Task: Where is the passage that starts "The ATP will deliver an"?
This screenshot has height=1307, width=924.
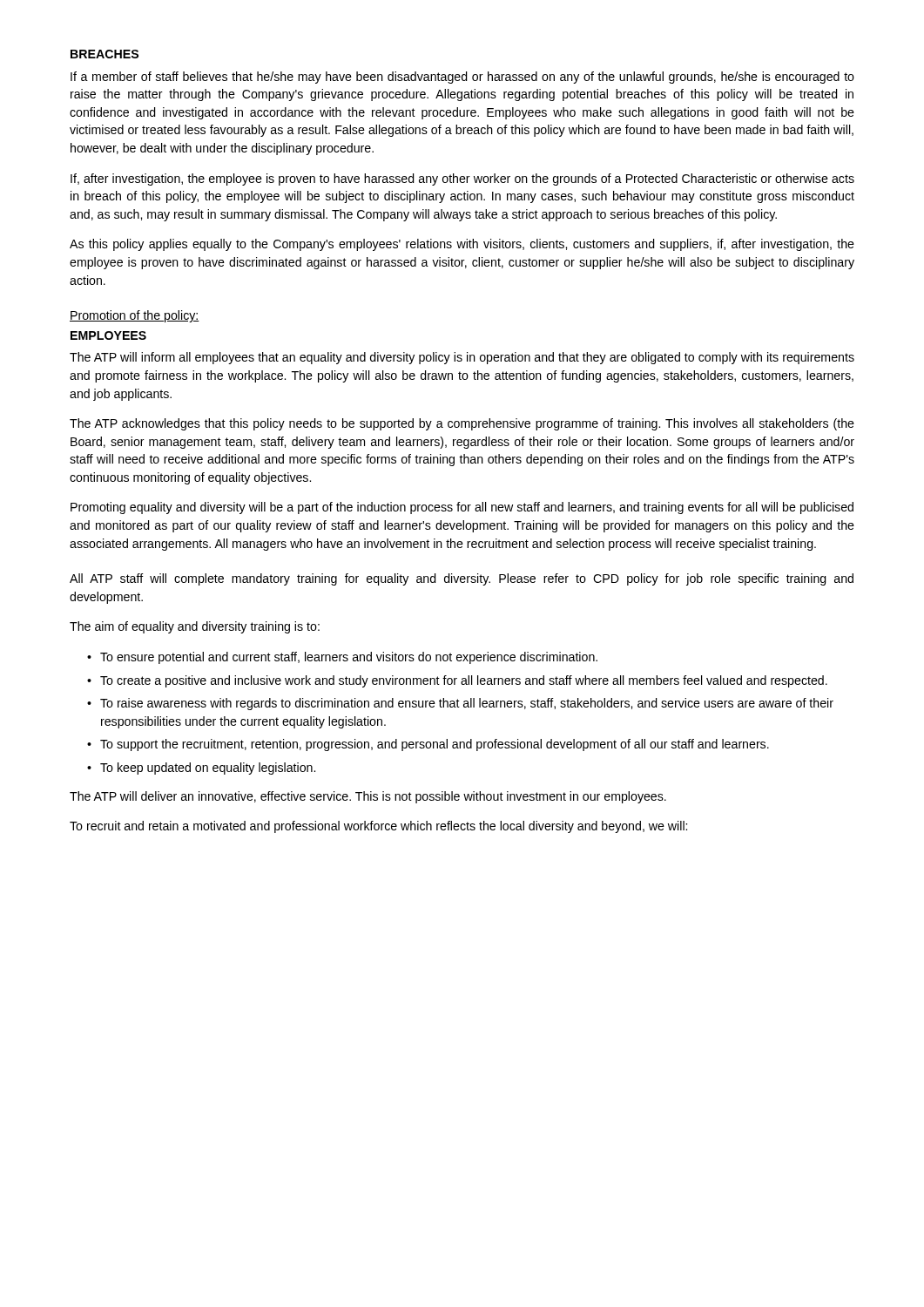Action: [x=462, y=811]
